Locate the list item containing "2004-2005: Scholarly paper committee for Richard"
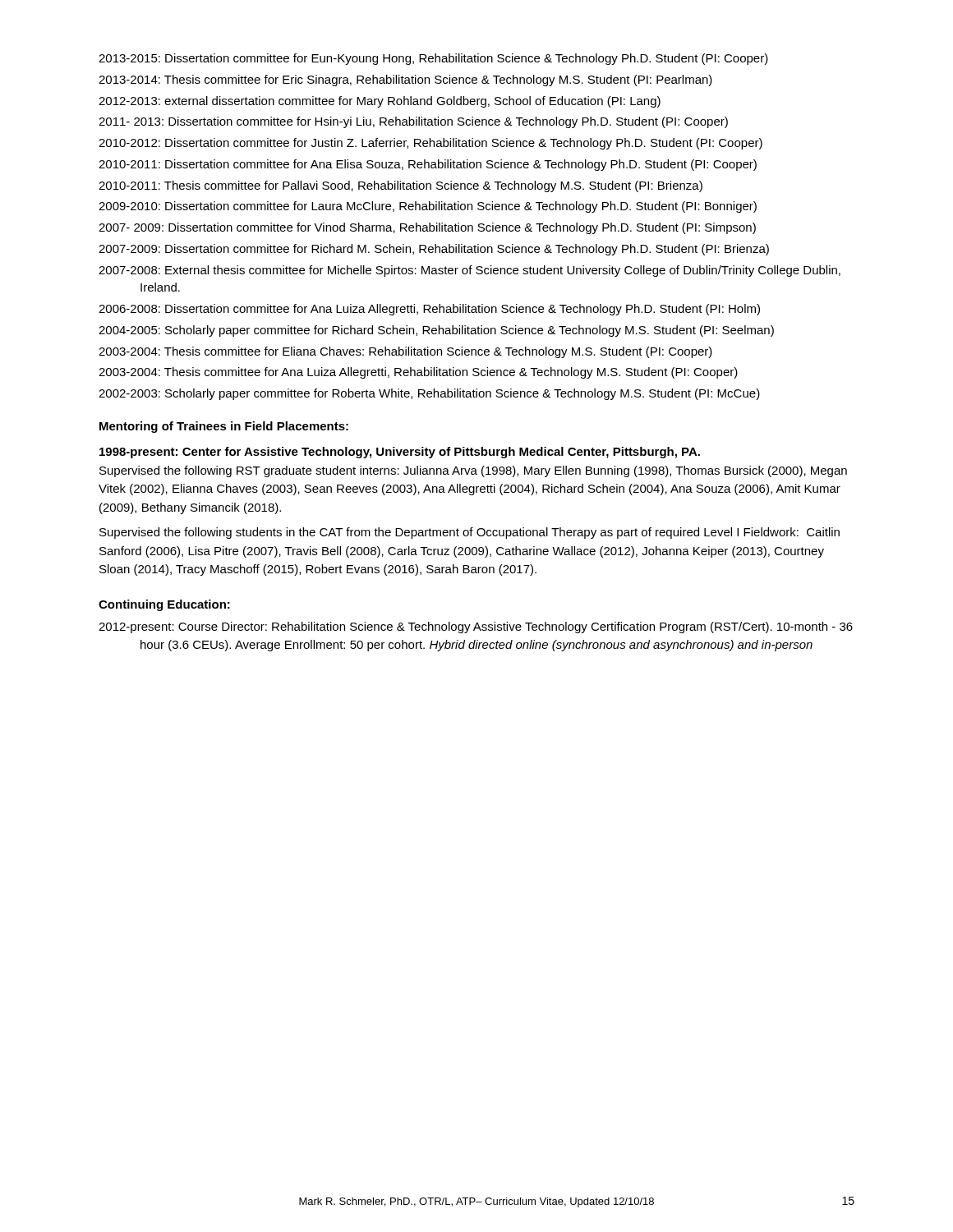 pyautogui.click(x=436, y=330)
